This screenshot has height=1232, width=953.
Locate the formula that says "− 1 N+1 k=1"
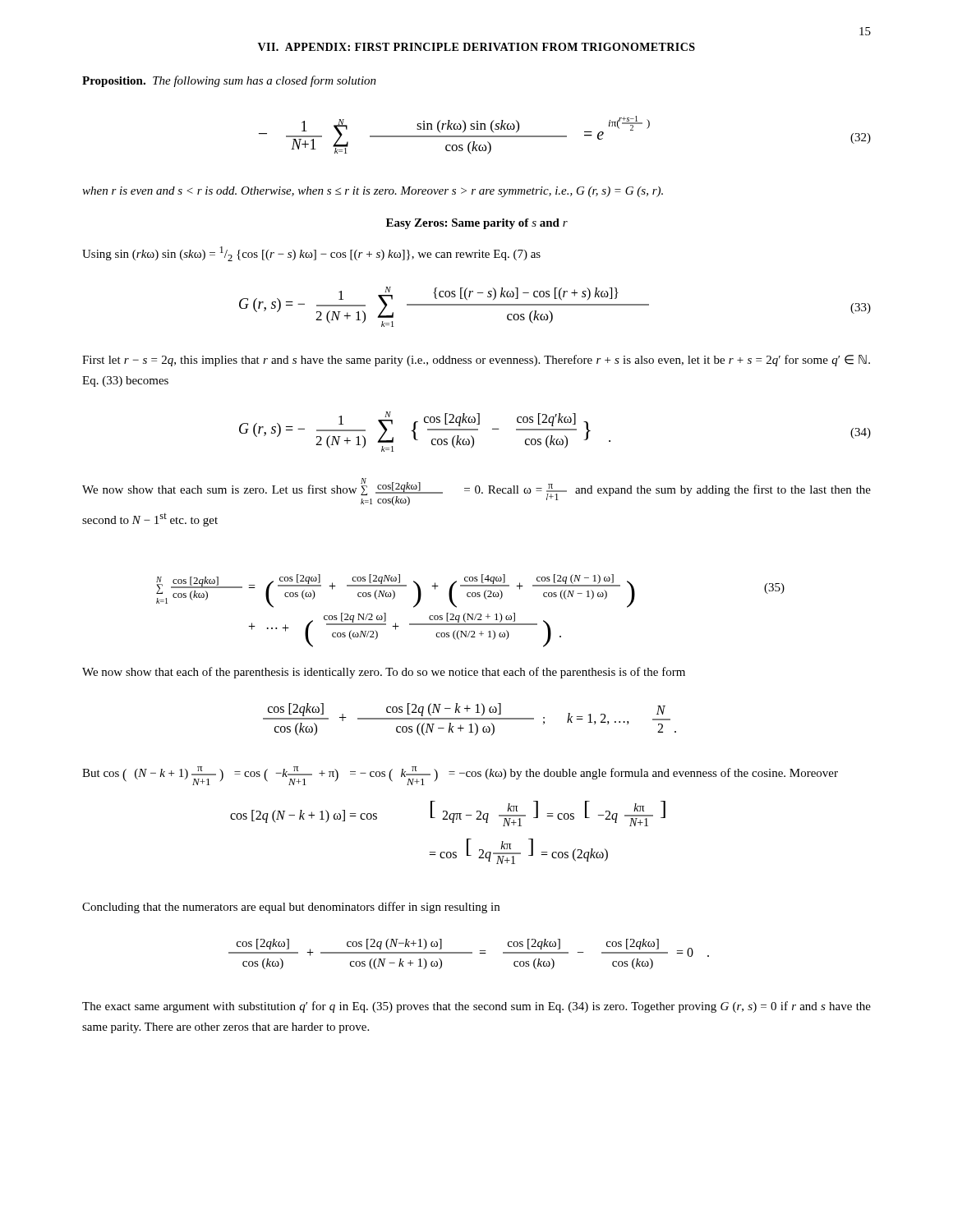pos(559,137)
